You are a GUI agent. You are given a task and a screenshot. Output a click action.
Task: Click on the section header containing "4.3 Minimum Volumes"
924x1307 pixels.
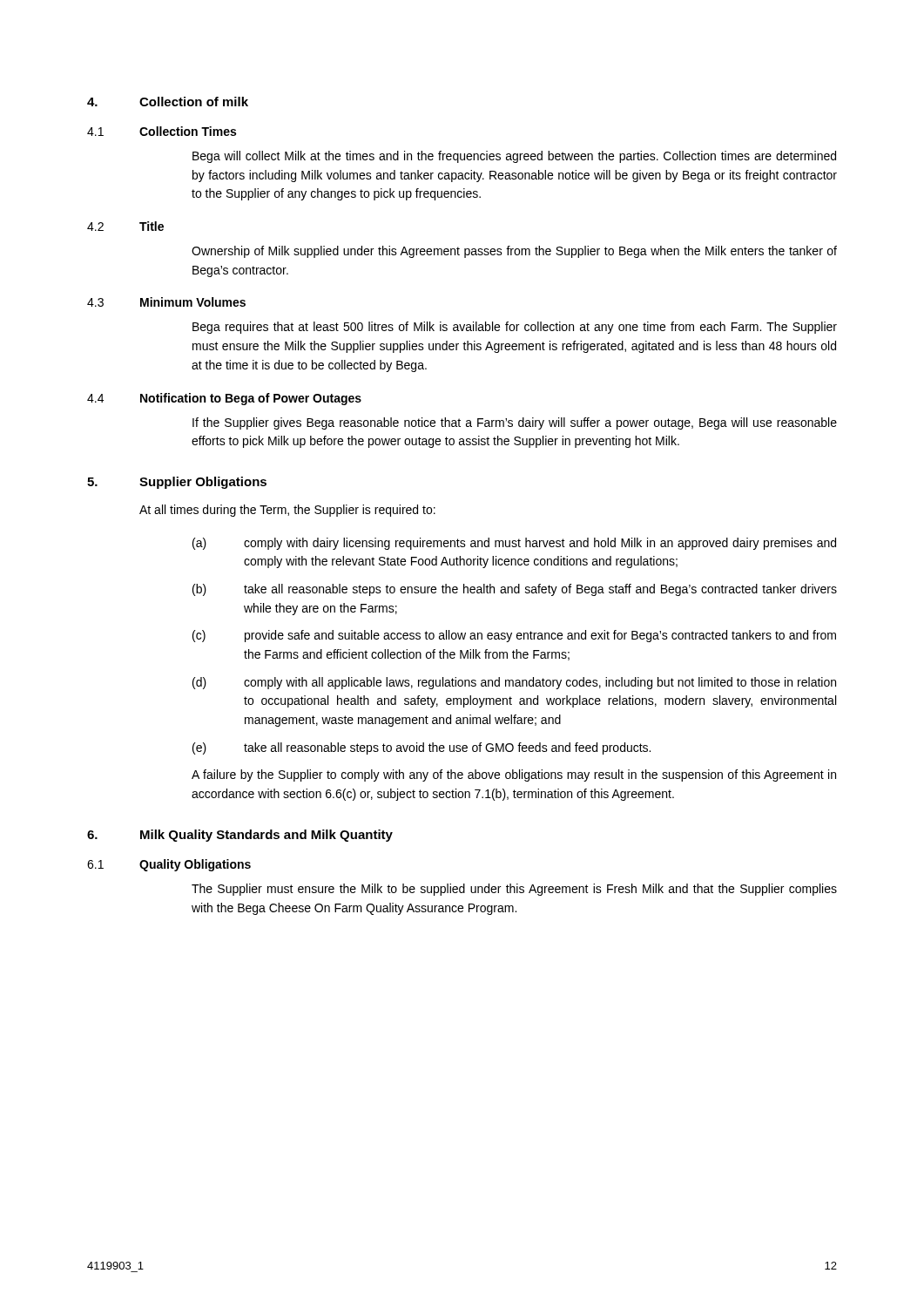(x=167, y=303)
